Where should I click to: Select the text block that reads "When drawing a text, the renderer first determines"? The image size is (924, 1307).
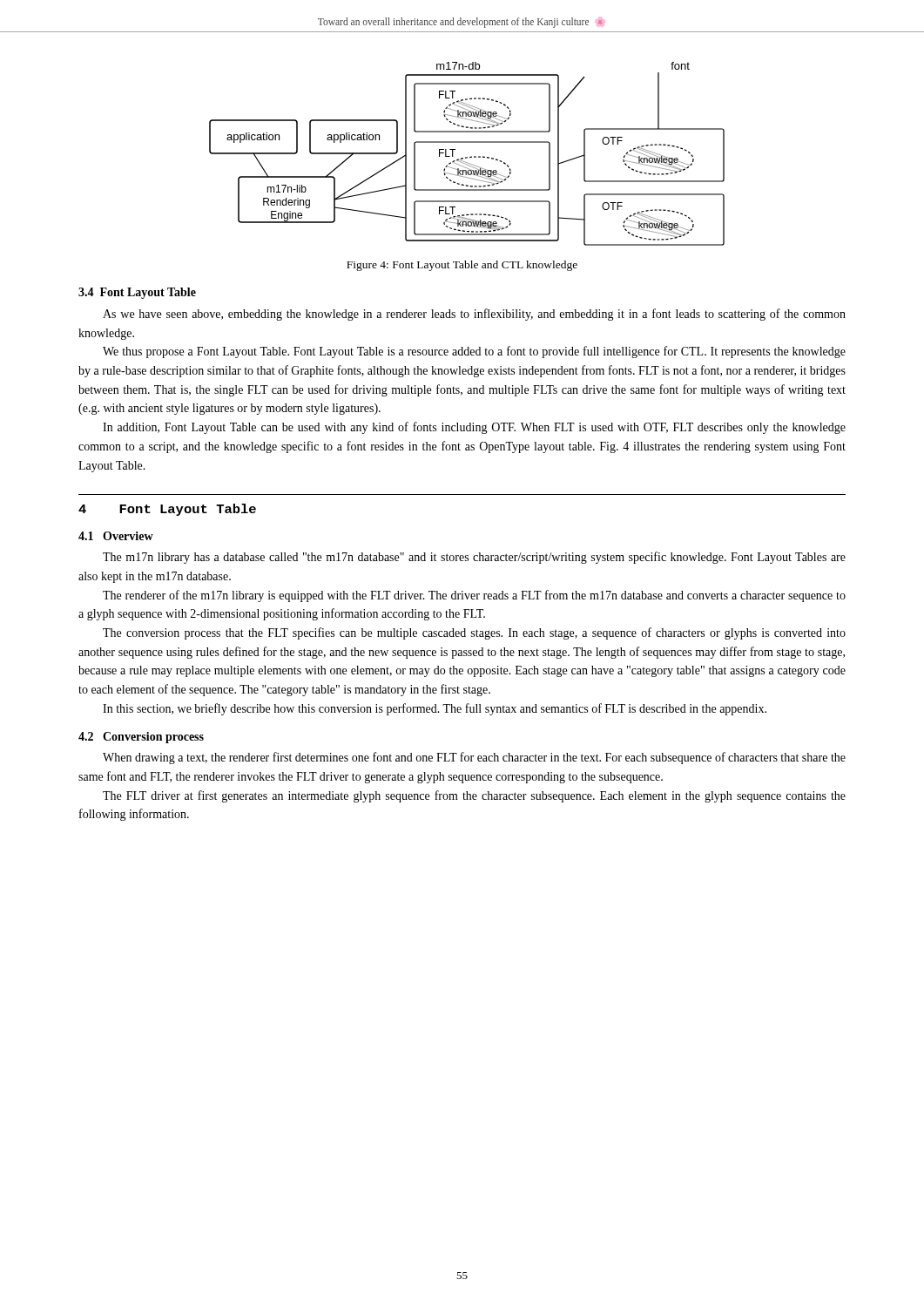click(x=462, y=767)
